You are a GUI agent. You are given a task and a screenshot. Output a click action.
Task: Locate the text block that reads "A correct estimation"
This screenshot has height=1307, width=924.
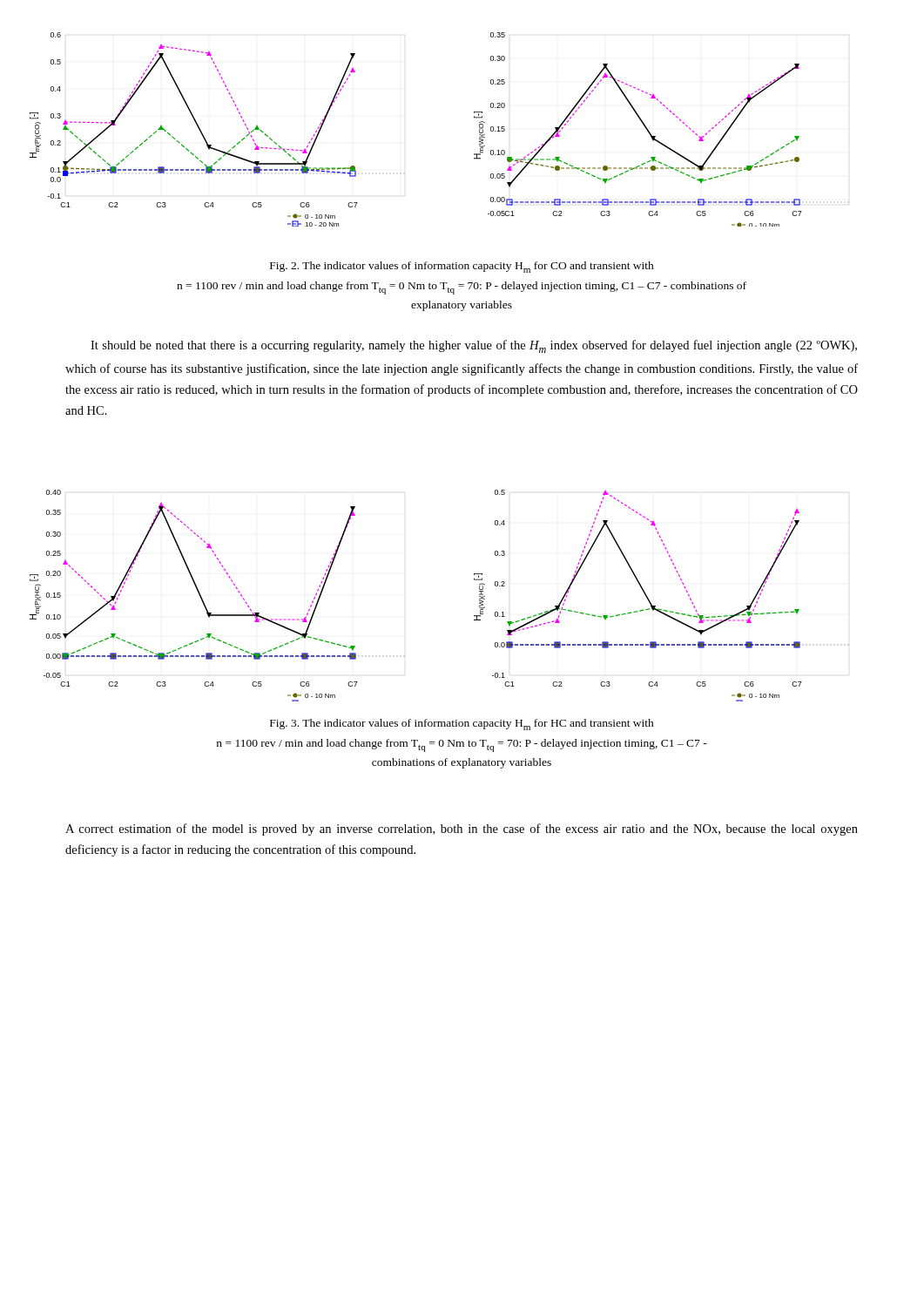[462, 839]
